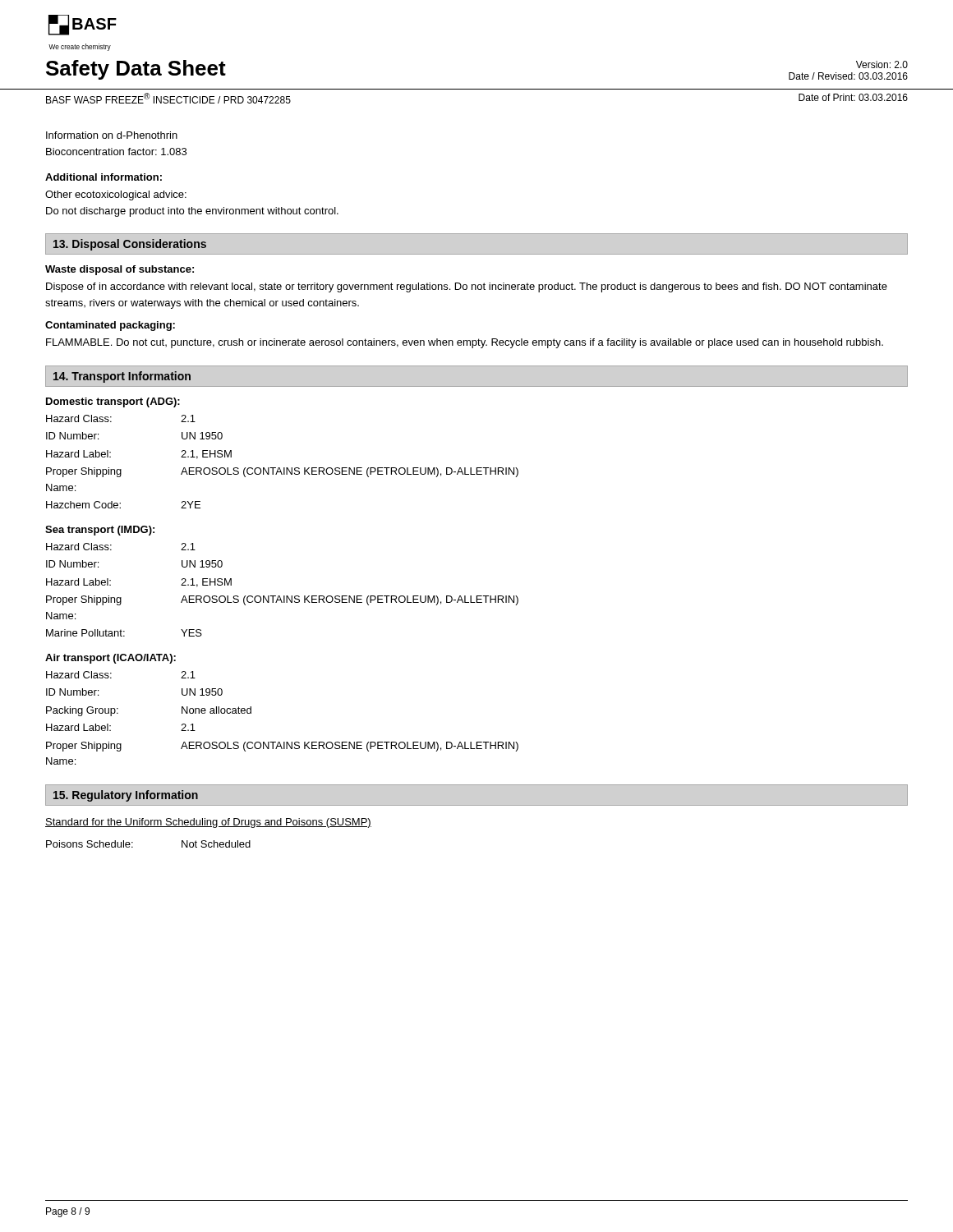Select the table that reads "Sea transport (IMDG): Hazard"
This screenshot has width=953, height=1232.
click(x=476, y=582)
